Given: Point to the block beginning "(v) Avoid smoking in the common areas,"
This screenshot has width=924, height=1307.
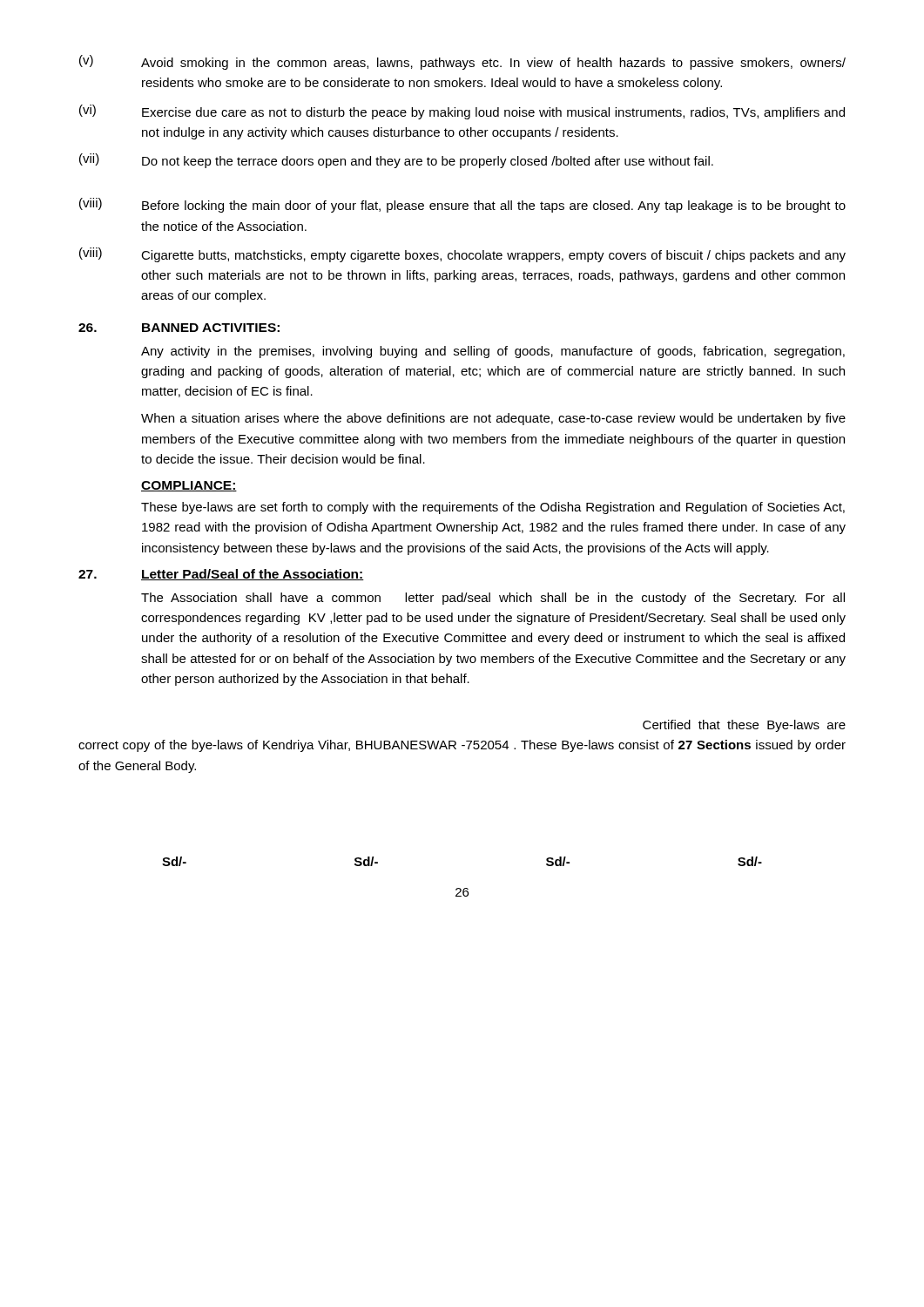Looking at the screenshot, I should pyautogui.click(x=462, y=73).
